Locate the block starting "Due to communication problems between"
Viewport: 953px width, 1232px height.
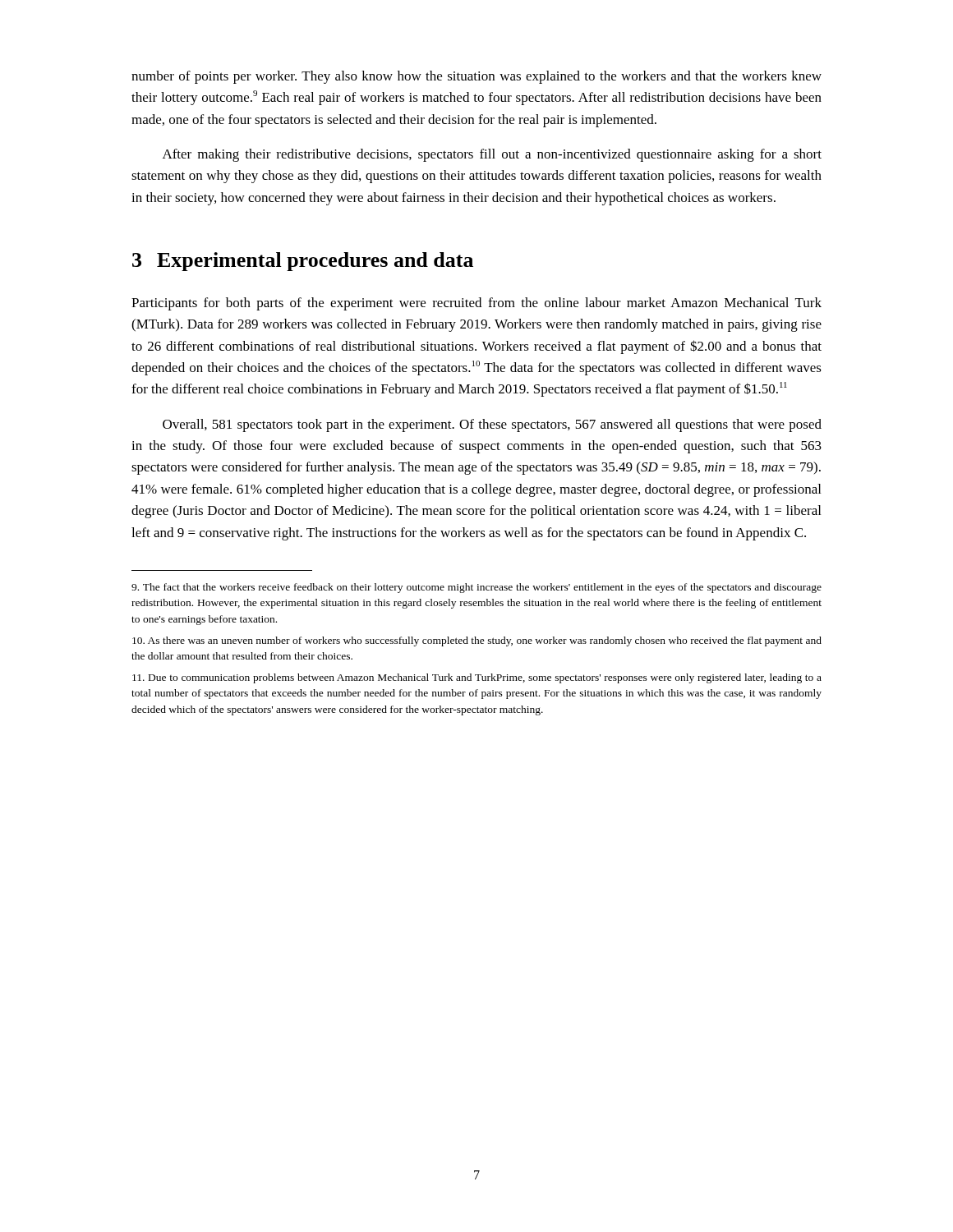(476, 693)
